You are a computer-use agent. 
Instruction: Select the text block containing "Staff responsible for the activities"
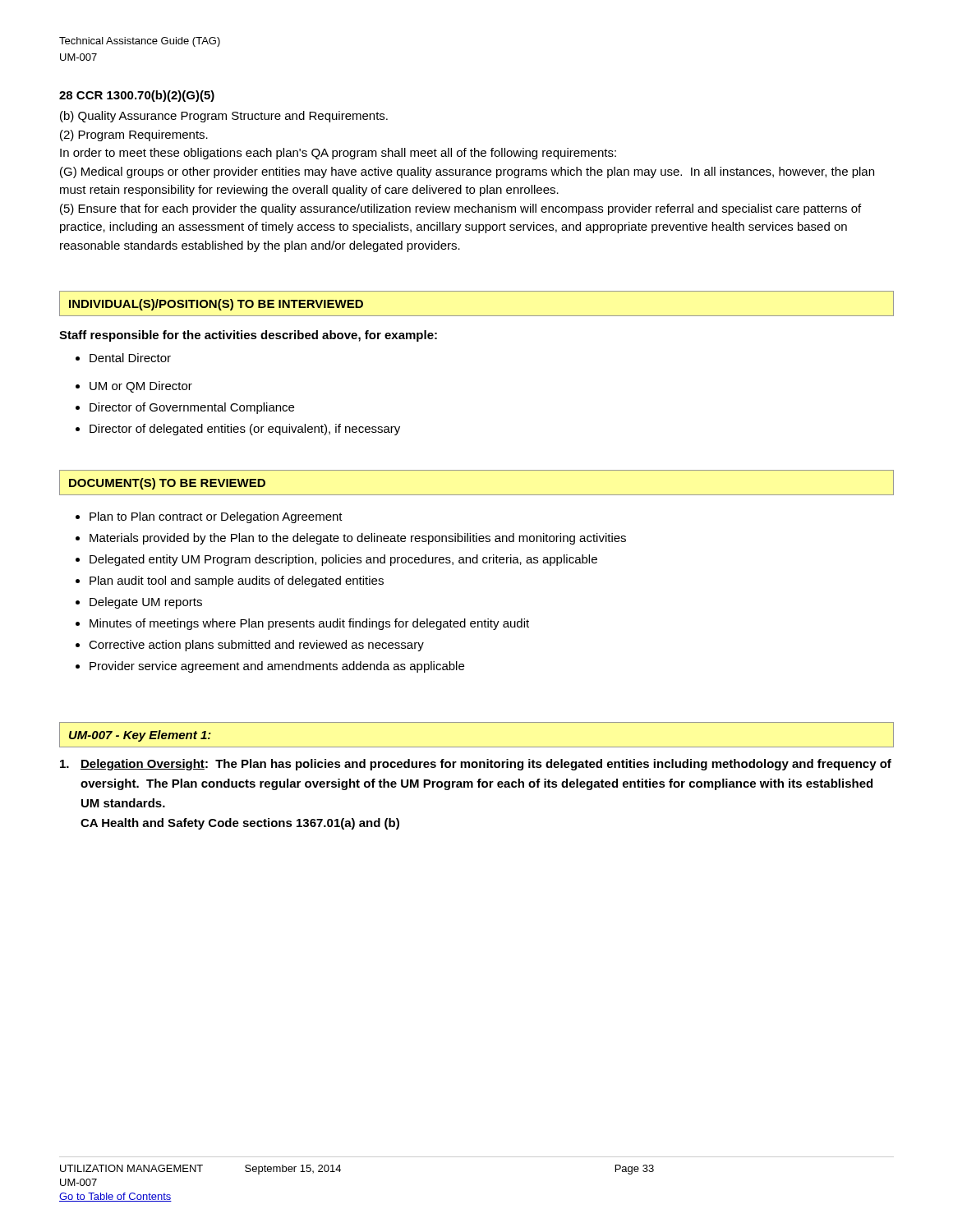(x=249, y=335)
